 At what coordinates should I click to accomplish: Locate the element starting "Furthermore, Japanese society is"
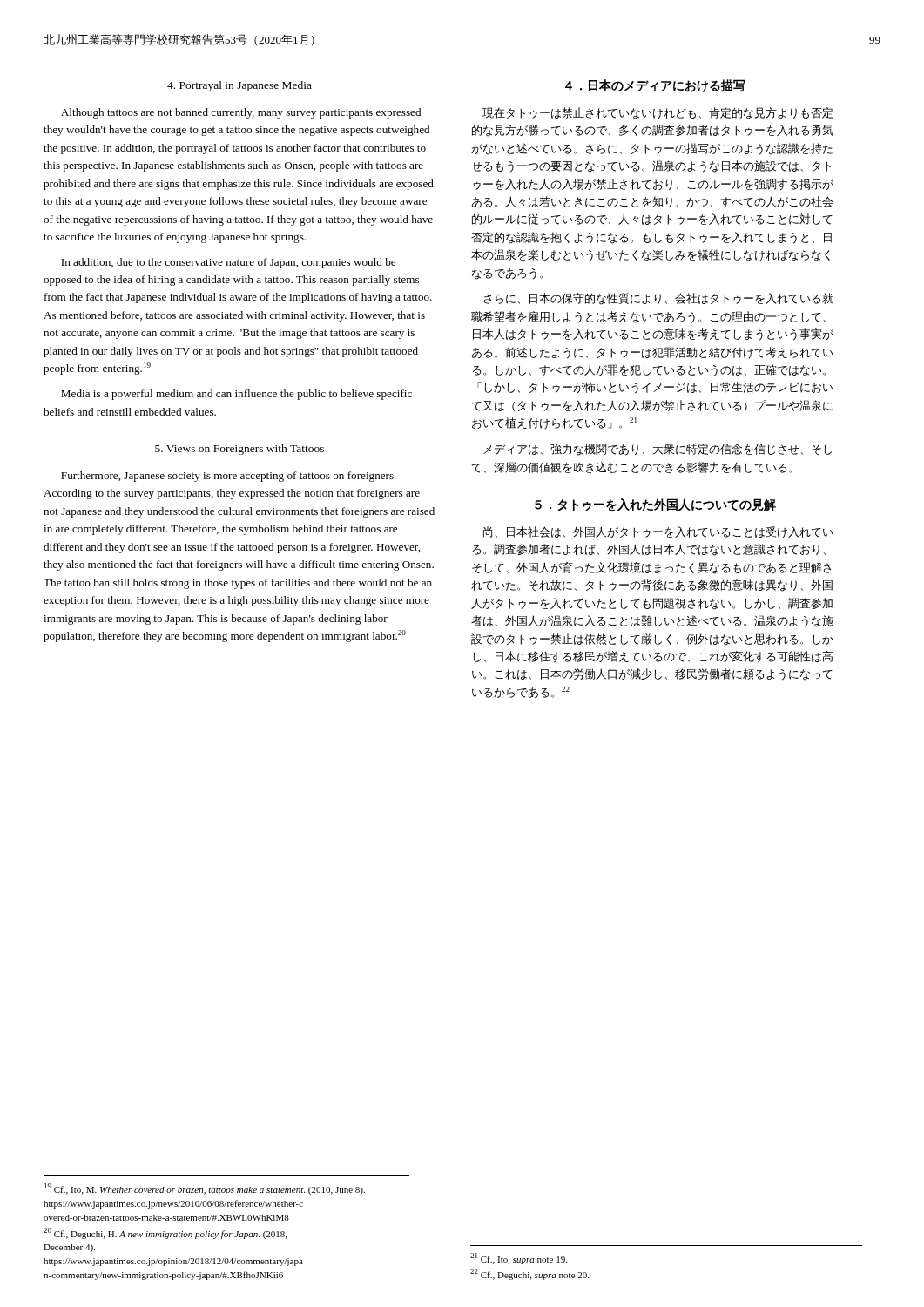tap(239, 556)
